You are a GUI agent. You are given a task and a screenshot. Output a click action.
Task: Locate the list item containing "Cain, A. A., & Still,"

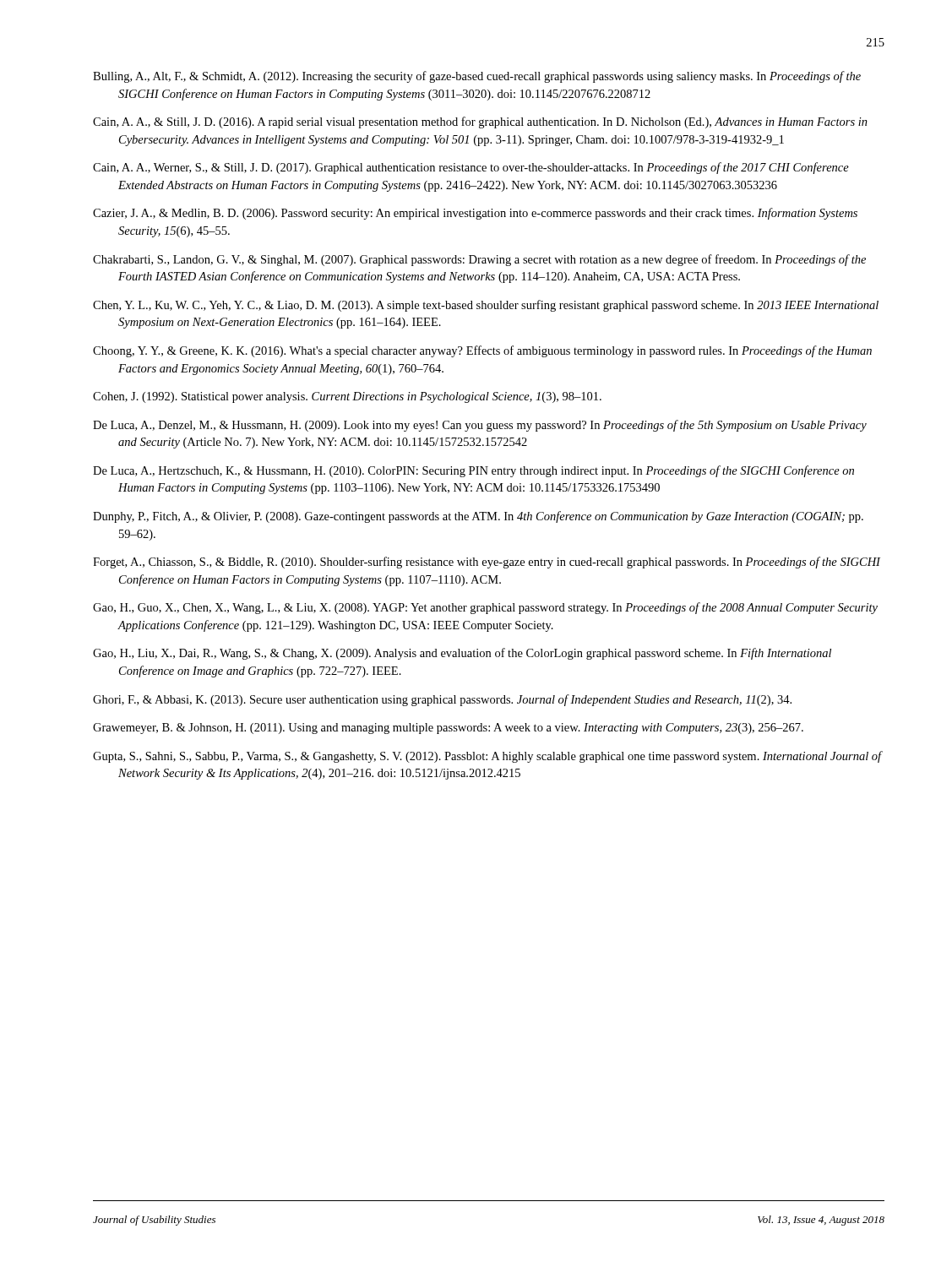(x=480, y=131)
